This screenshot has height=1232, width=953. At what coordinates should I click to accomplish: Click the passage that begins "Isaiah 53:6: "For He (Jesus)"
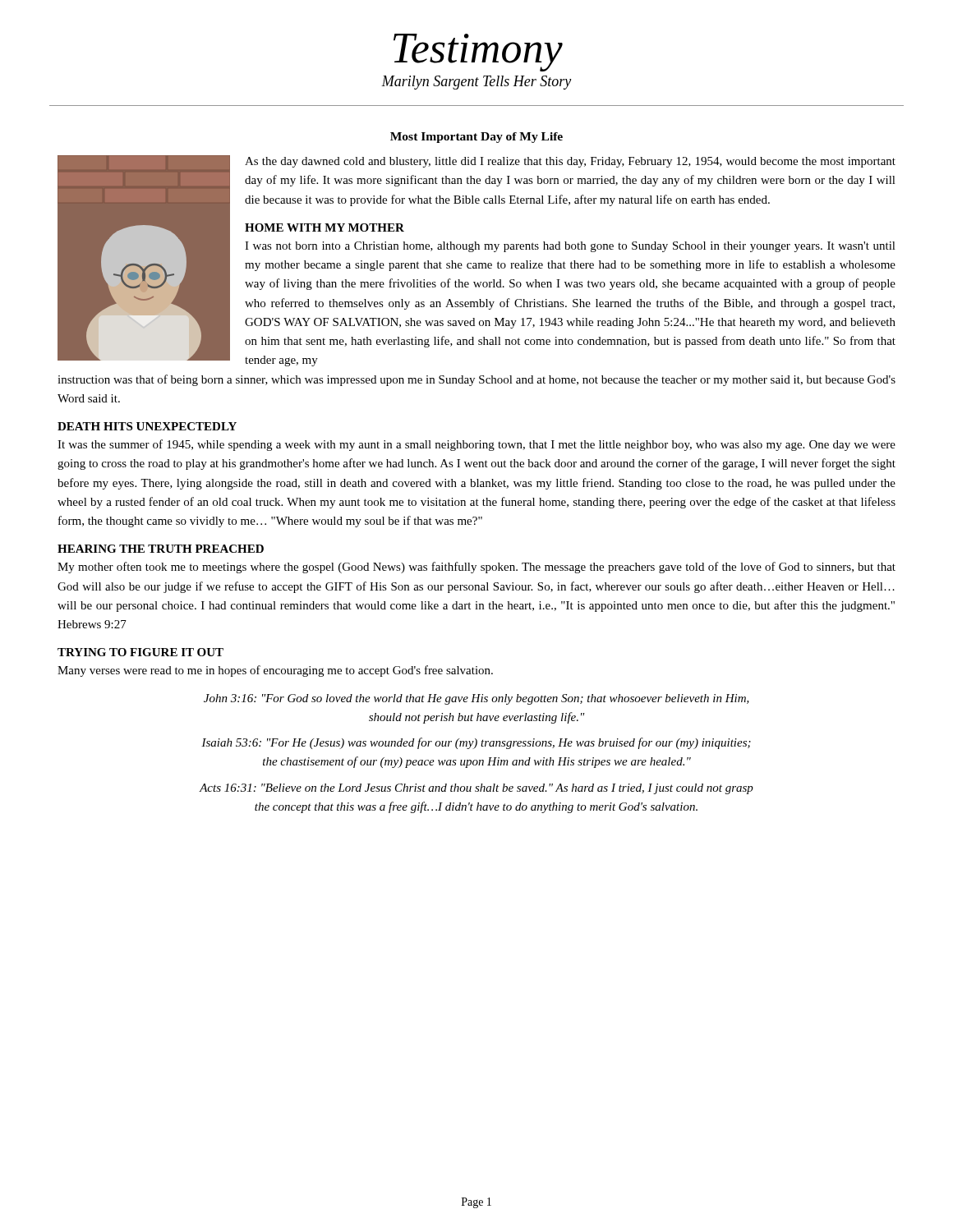[476, 752]
